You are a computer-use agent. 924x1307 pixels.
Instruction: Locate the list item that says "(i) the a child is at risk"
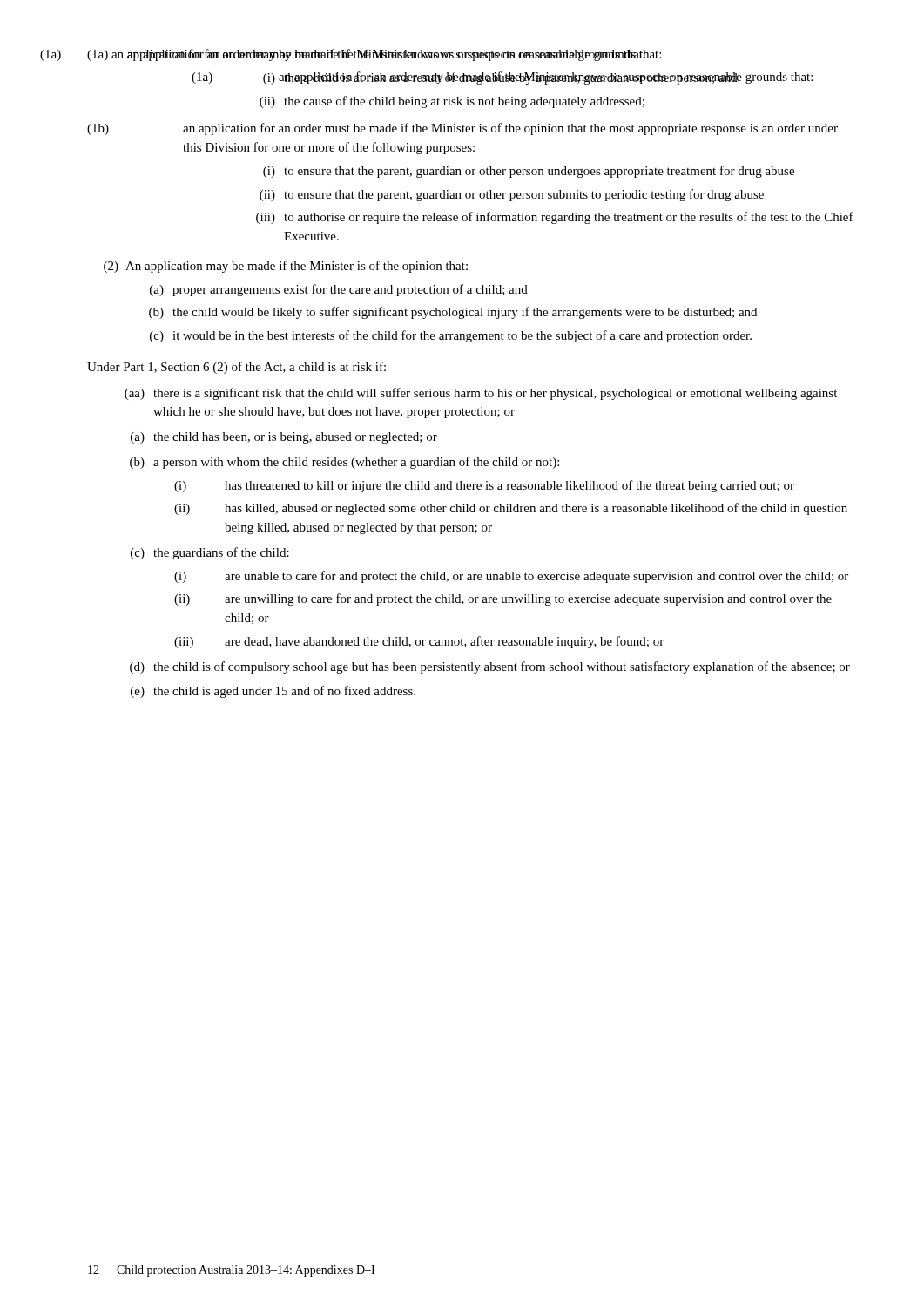click(486, 78)
